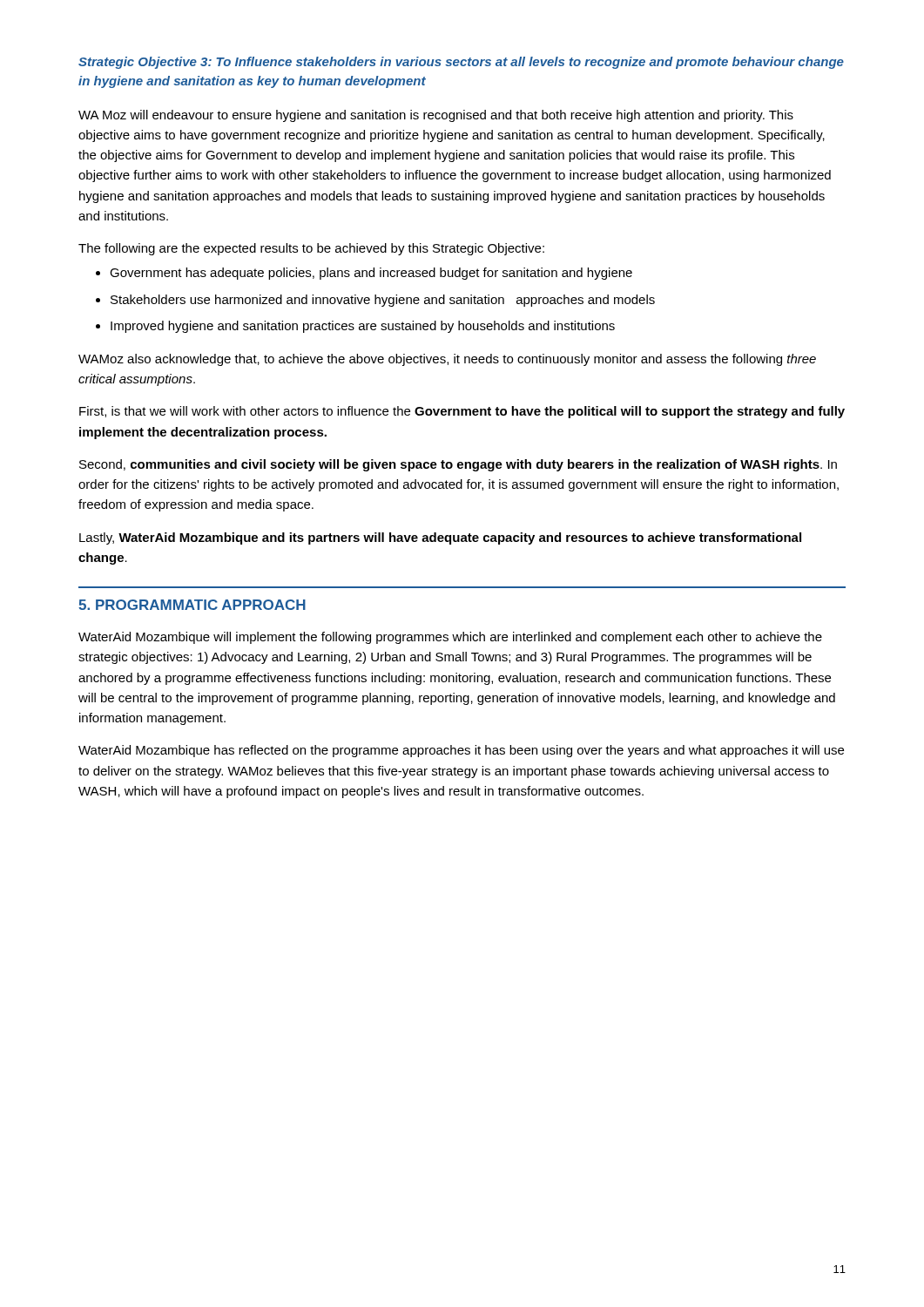Point to the text block starting "Strategic Objective 3: To Influence stakeholders in various"
This screenshot has width=924, height=1307.
click(x=461, y=71)
